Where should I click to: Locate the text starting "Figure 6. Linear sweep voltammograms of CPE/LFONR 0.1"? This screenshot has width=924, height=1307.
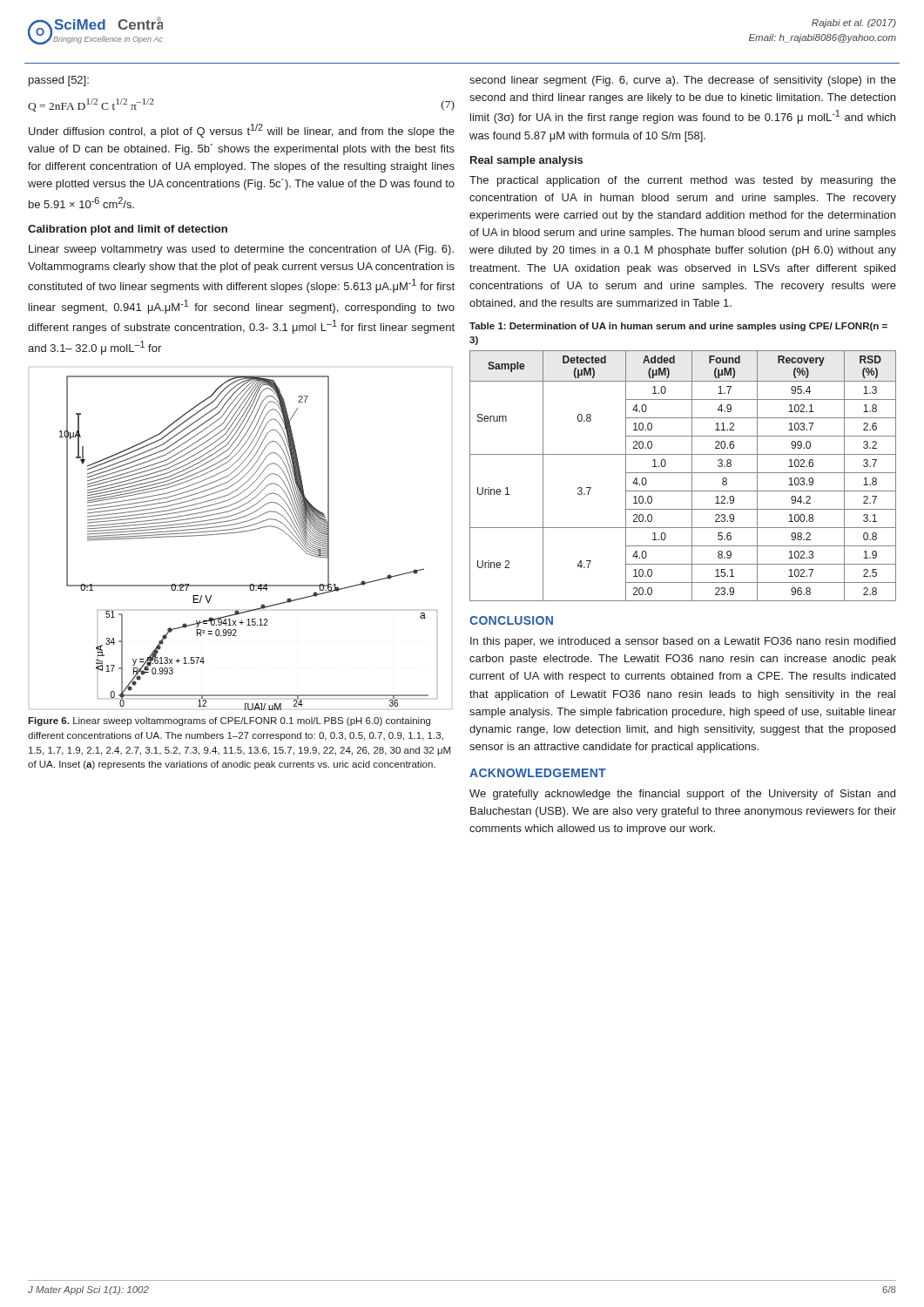[x=240, y=743]
